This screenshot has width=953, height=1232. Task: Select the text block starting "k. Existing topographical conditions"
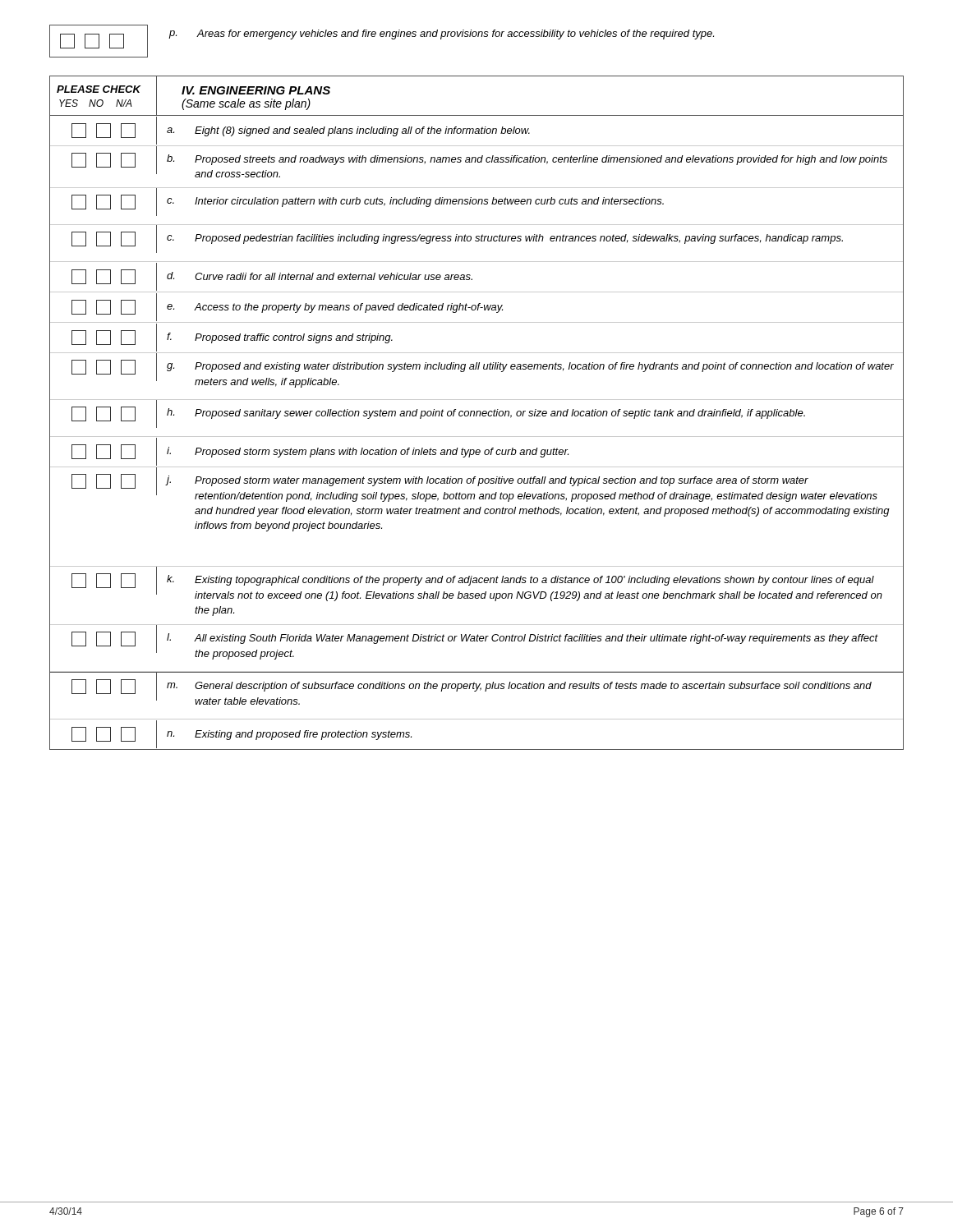(x=476, y=595)
